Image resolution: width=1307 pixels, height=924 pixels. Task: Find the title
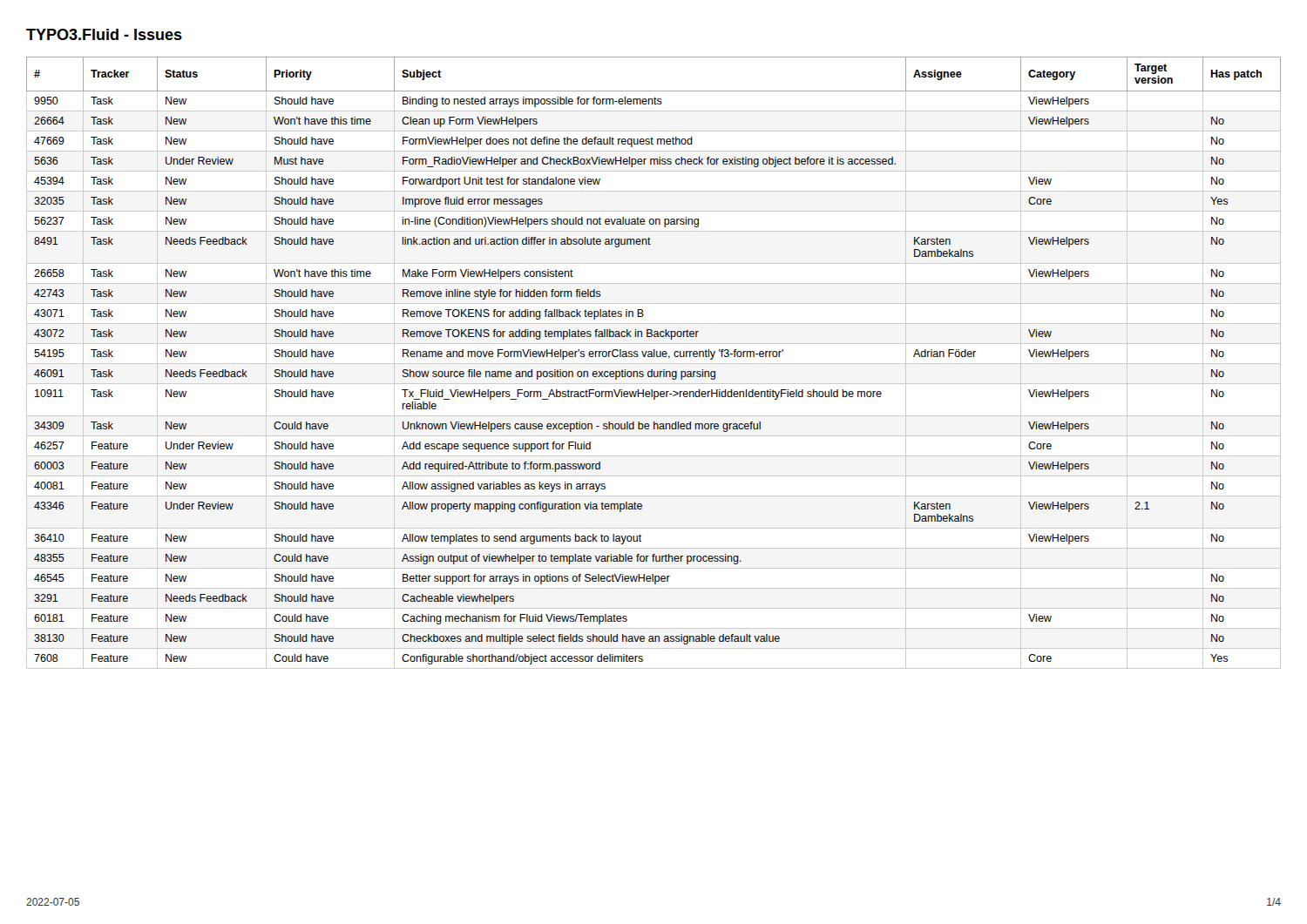[104, 35]
